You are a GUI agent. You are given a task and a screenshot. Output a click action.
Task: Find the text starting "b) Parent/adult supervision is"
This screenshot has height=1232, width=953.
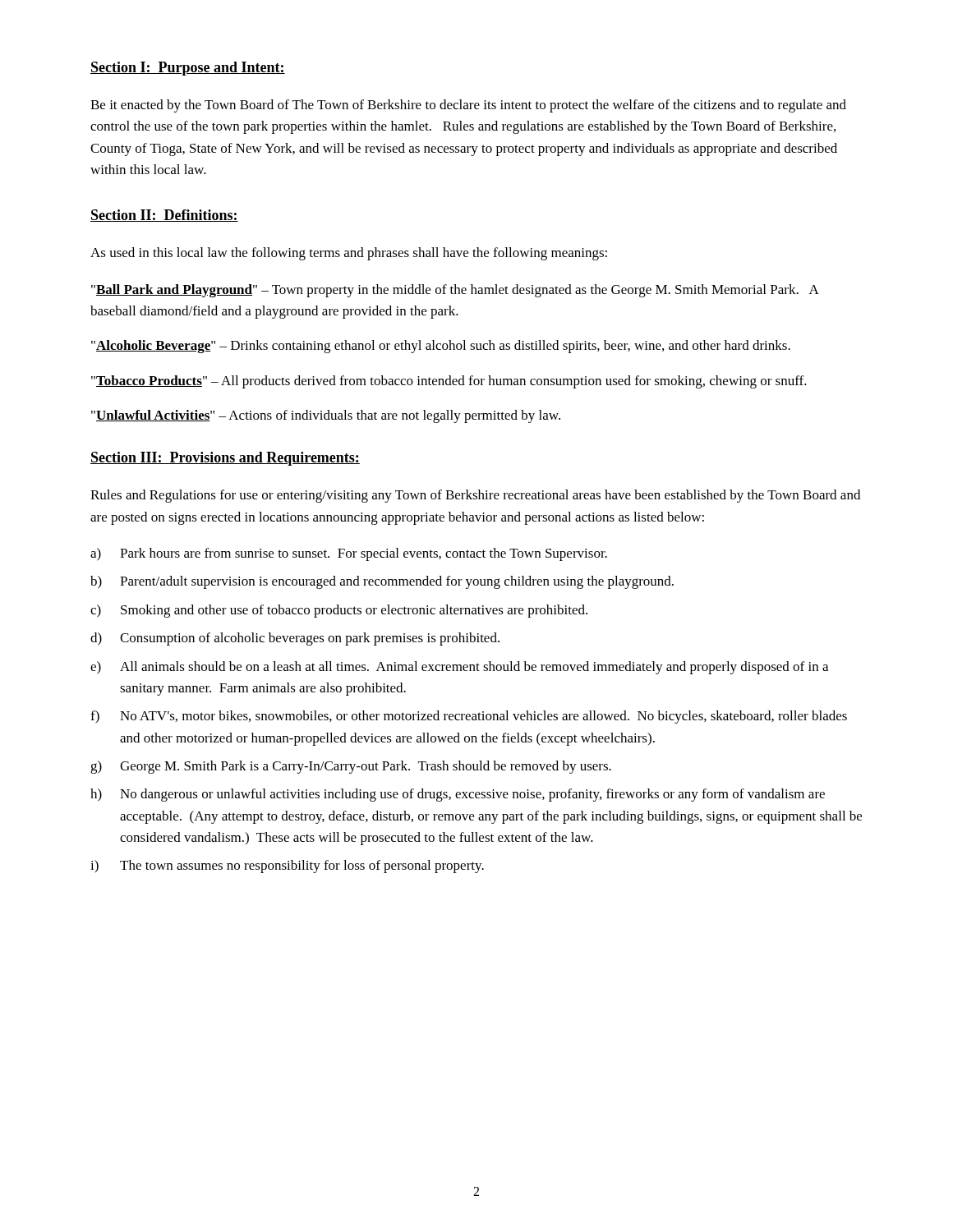pyautogui.click(x=476, y=582)
